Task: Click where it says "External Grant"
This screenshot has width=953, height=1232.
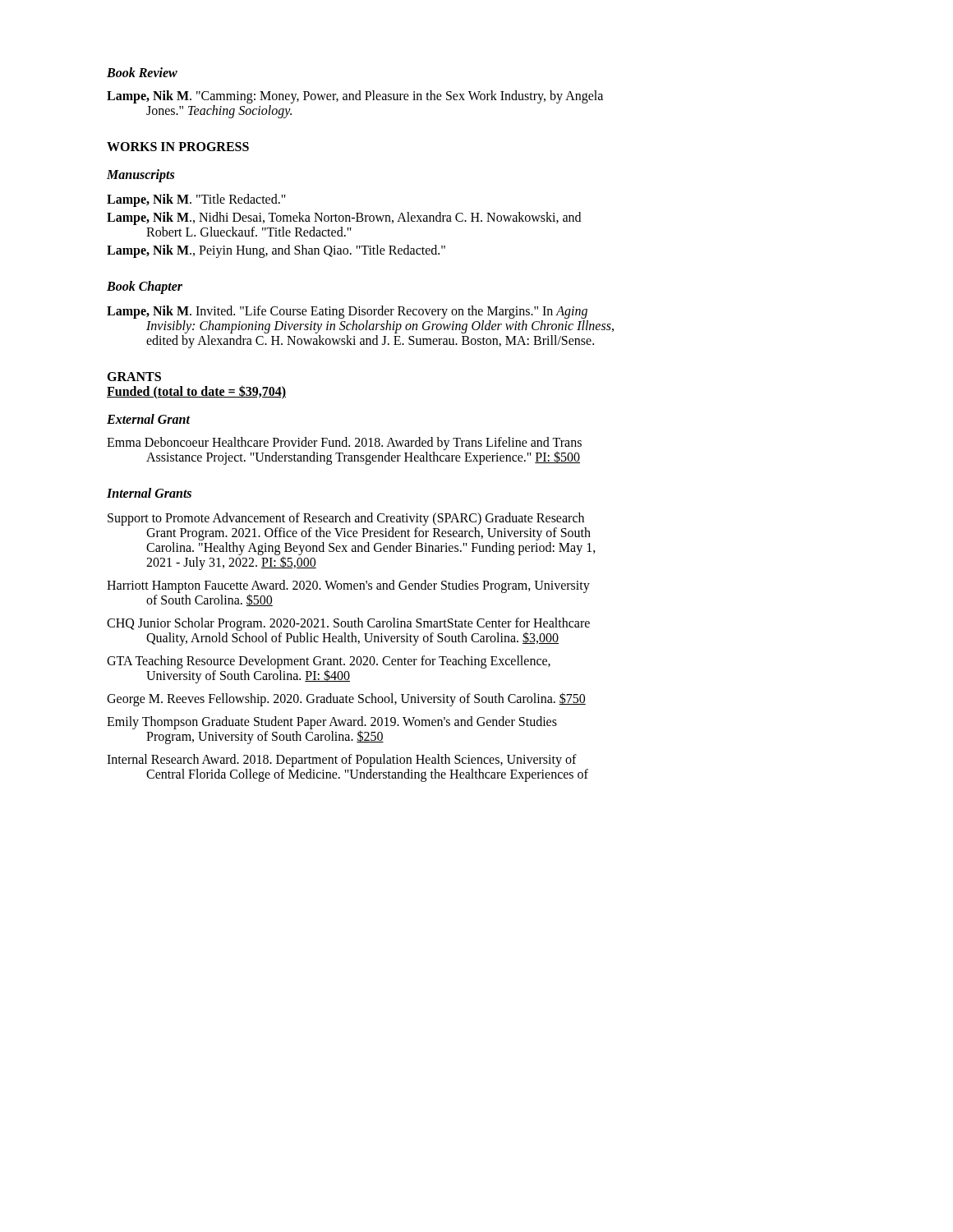Action: tap(148, 419)
